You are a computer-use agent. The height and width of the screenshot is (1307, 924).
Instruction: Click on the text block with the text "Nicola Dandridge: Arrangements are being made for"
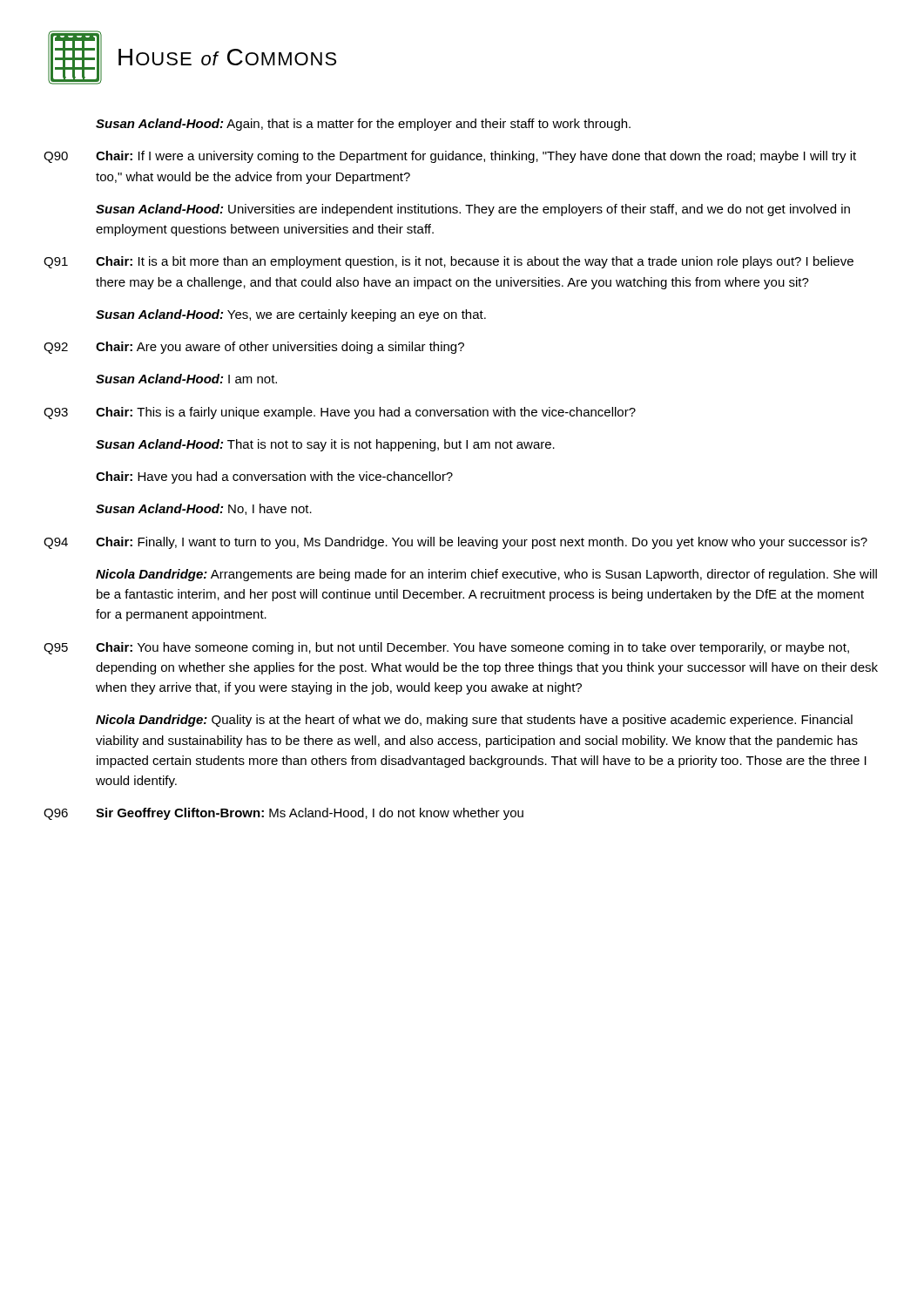tap(487, 594)
